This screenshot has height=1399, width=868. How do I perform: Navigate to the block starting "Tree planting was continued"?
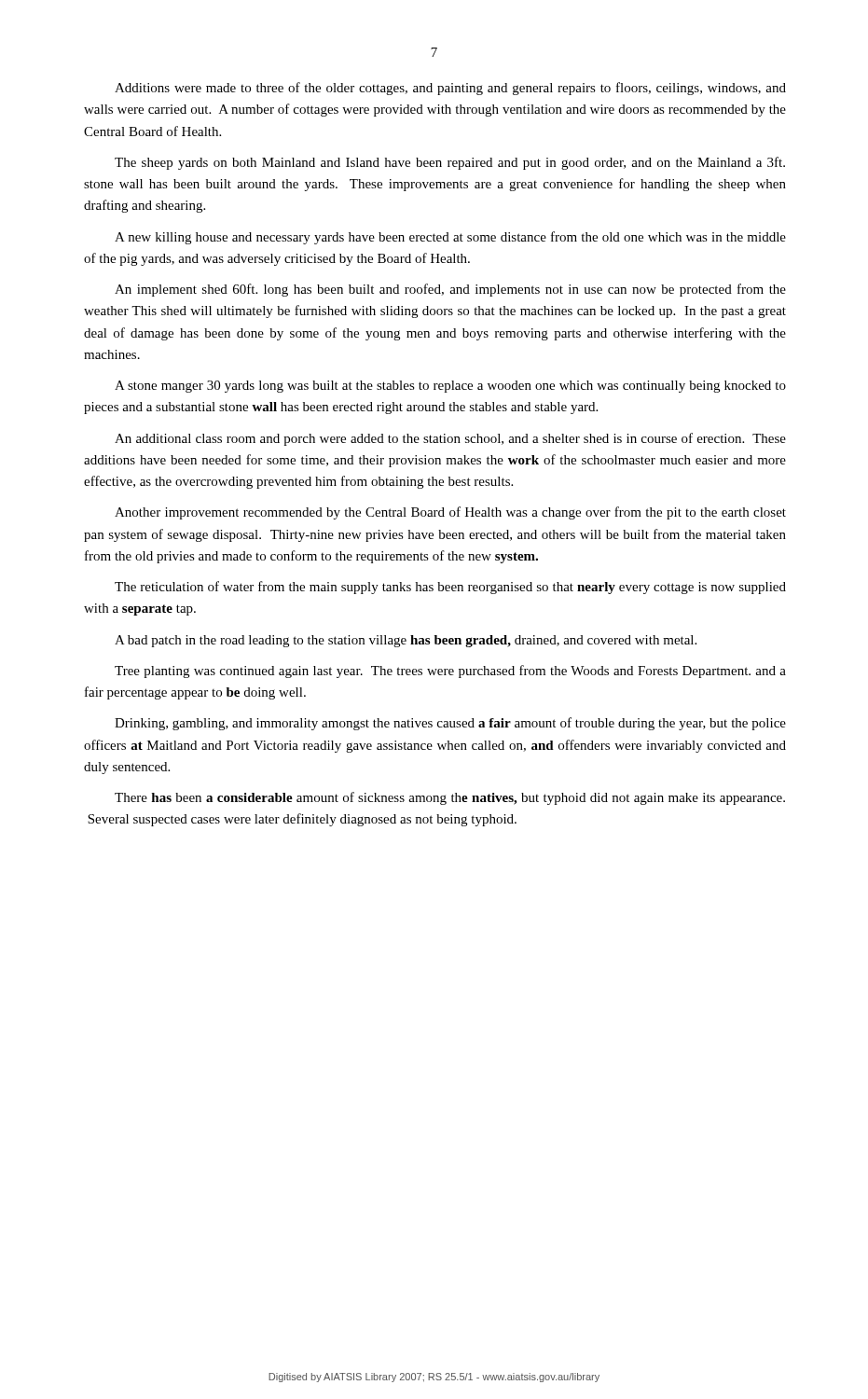click(x=435, y=681)
